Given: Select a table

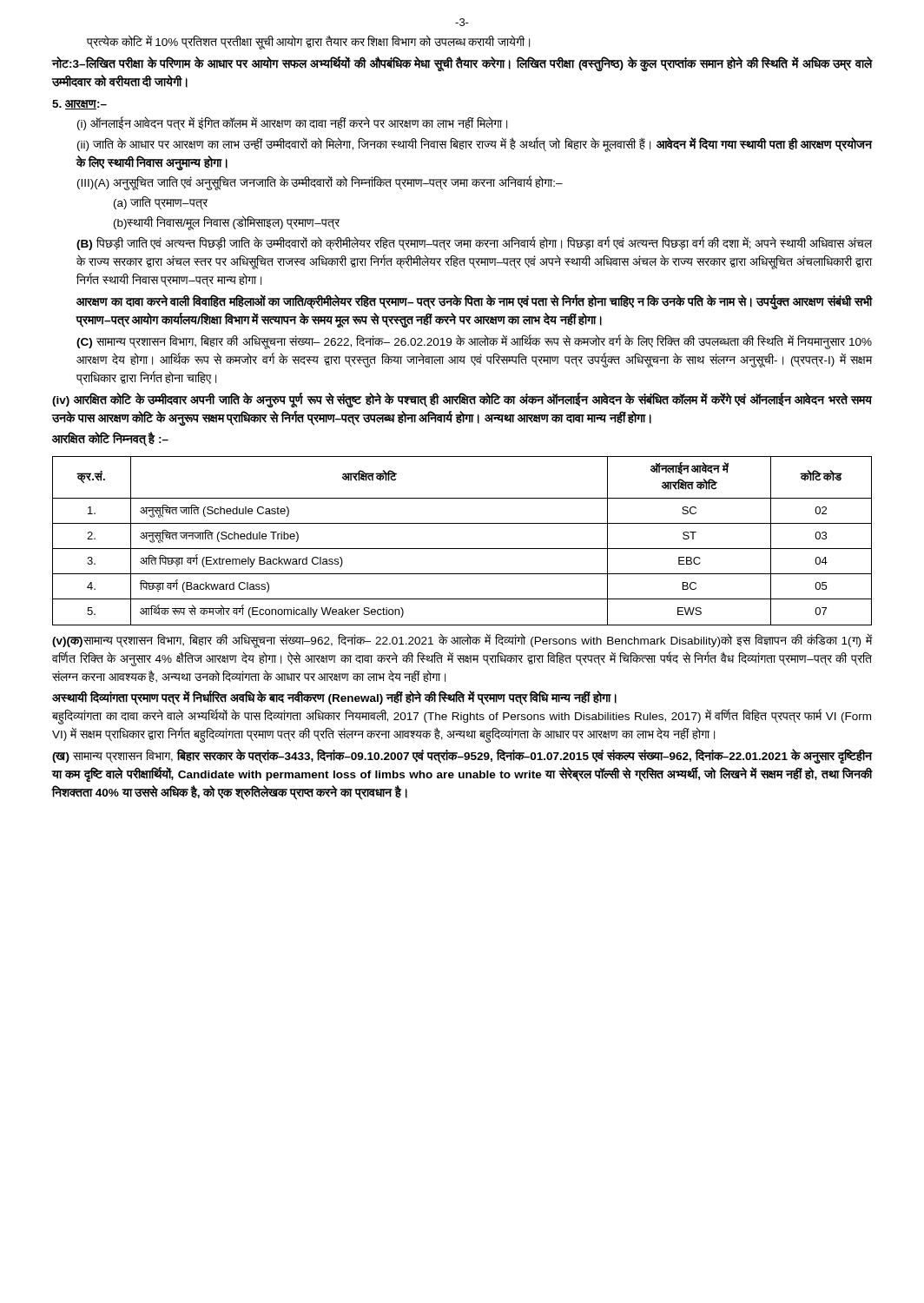Looking at the screenshot, I should (x=462, y=541).
